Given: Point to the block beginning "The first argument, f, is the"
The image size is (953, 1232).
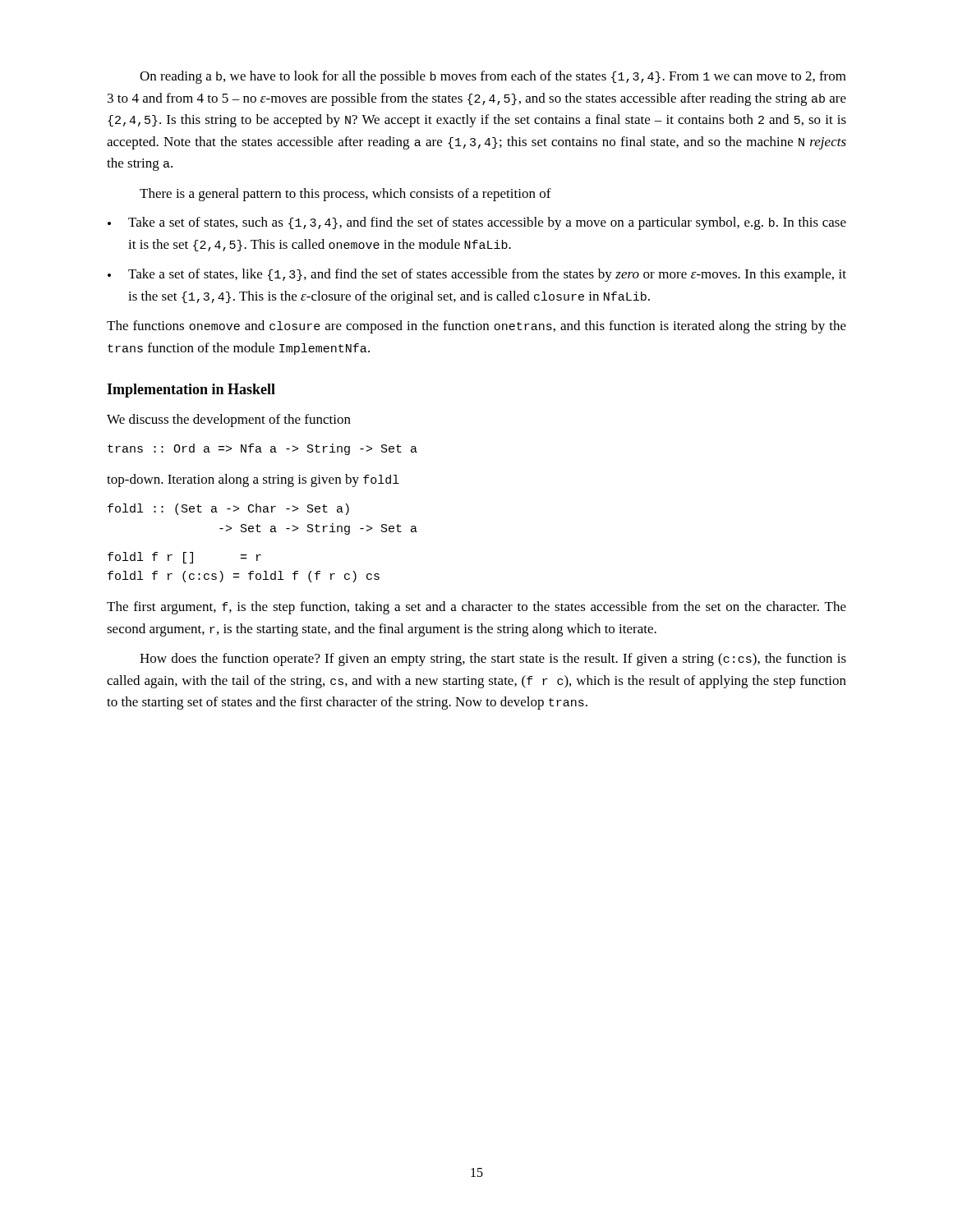Looking at the screenshot, I should (476, 618).
